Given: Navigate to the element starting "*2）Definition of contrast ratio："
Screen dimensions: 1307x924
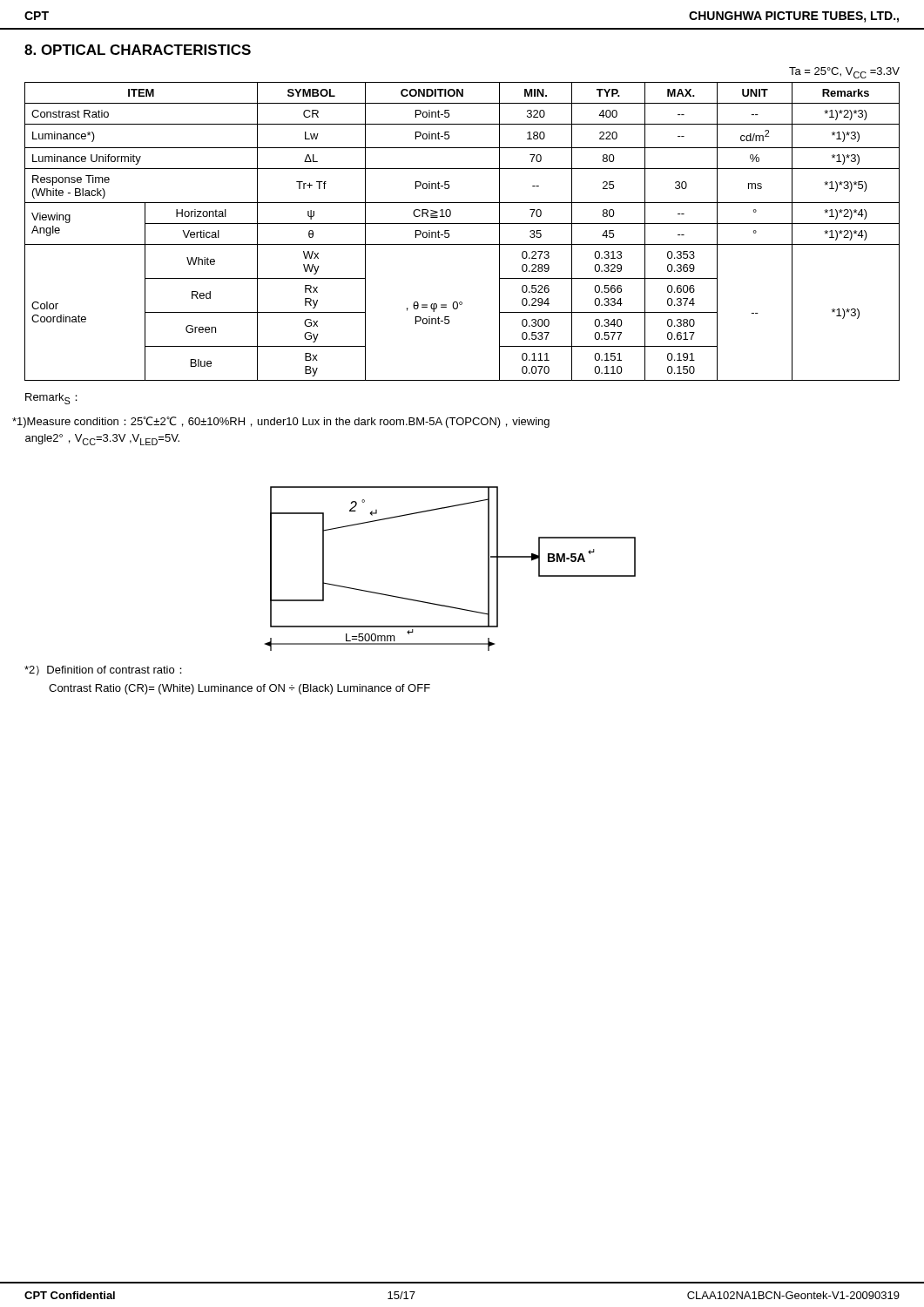Looking at the screenshot, I should pos(103,670).
